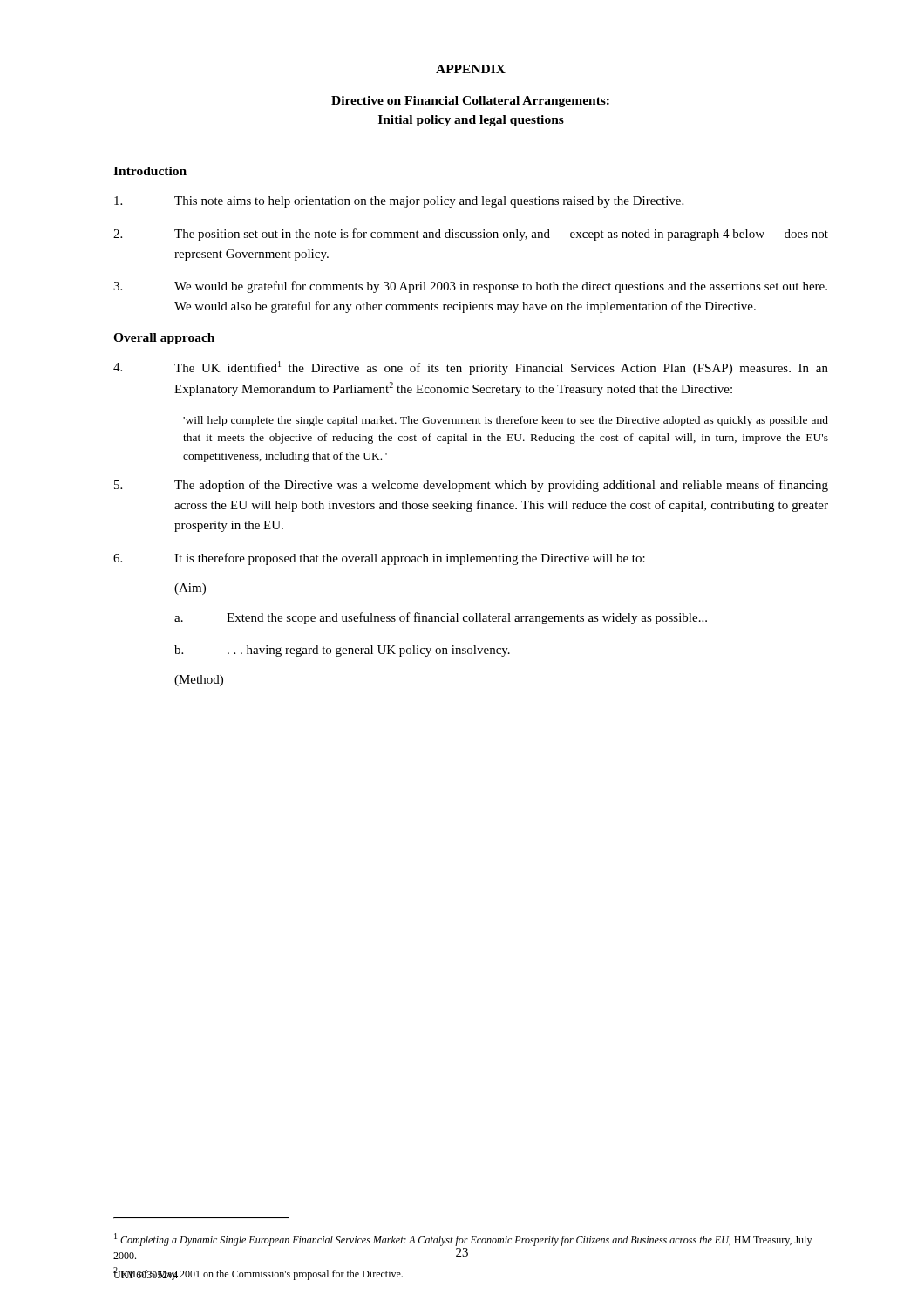Find the list item containing "This note aims"
924x1308 pixels.
(x=471, y=201)
